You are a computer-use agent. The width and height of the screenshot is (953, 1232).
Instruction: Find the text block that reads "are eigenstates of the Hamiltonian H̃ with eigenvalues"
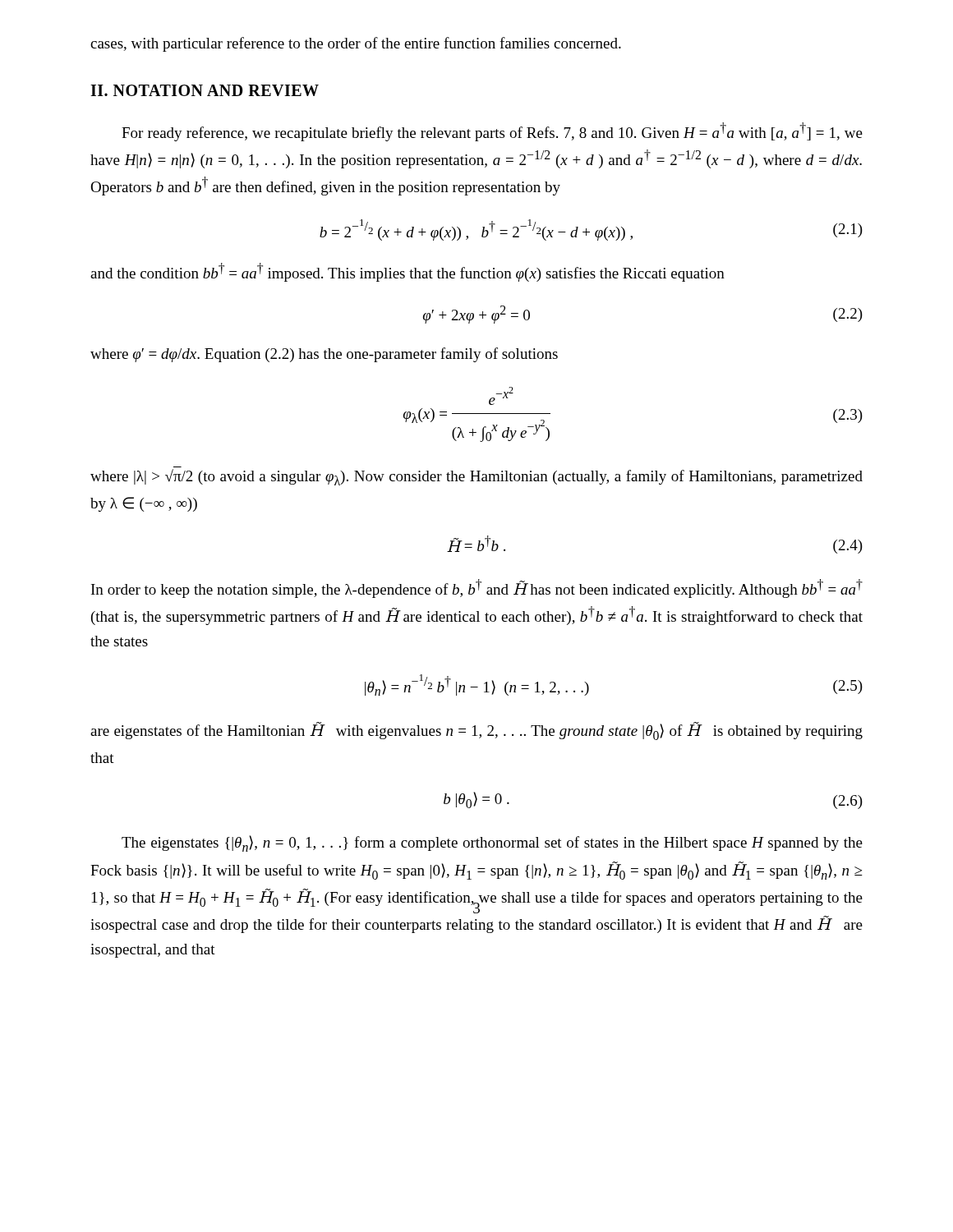[x=476, y=744]
